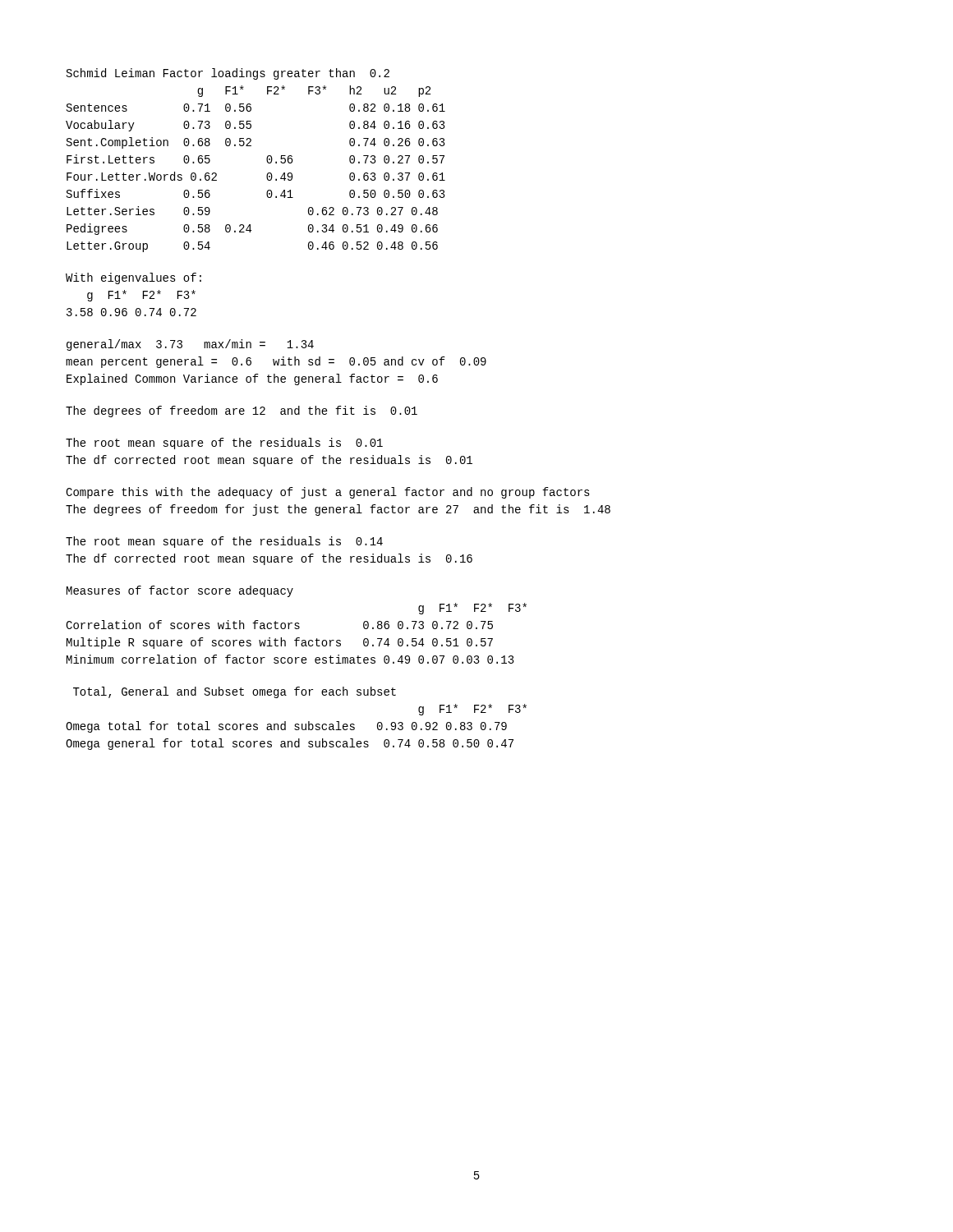953x1232 pixels.
Task: Point to the element starting "Total, General and Subset omega for each"
Action: (476, 719)
